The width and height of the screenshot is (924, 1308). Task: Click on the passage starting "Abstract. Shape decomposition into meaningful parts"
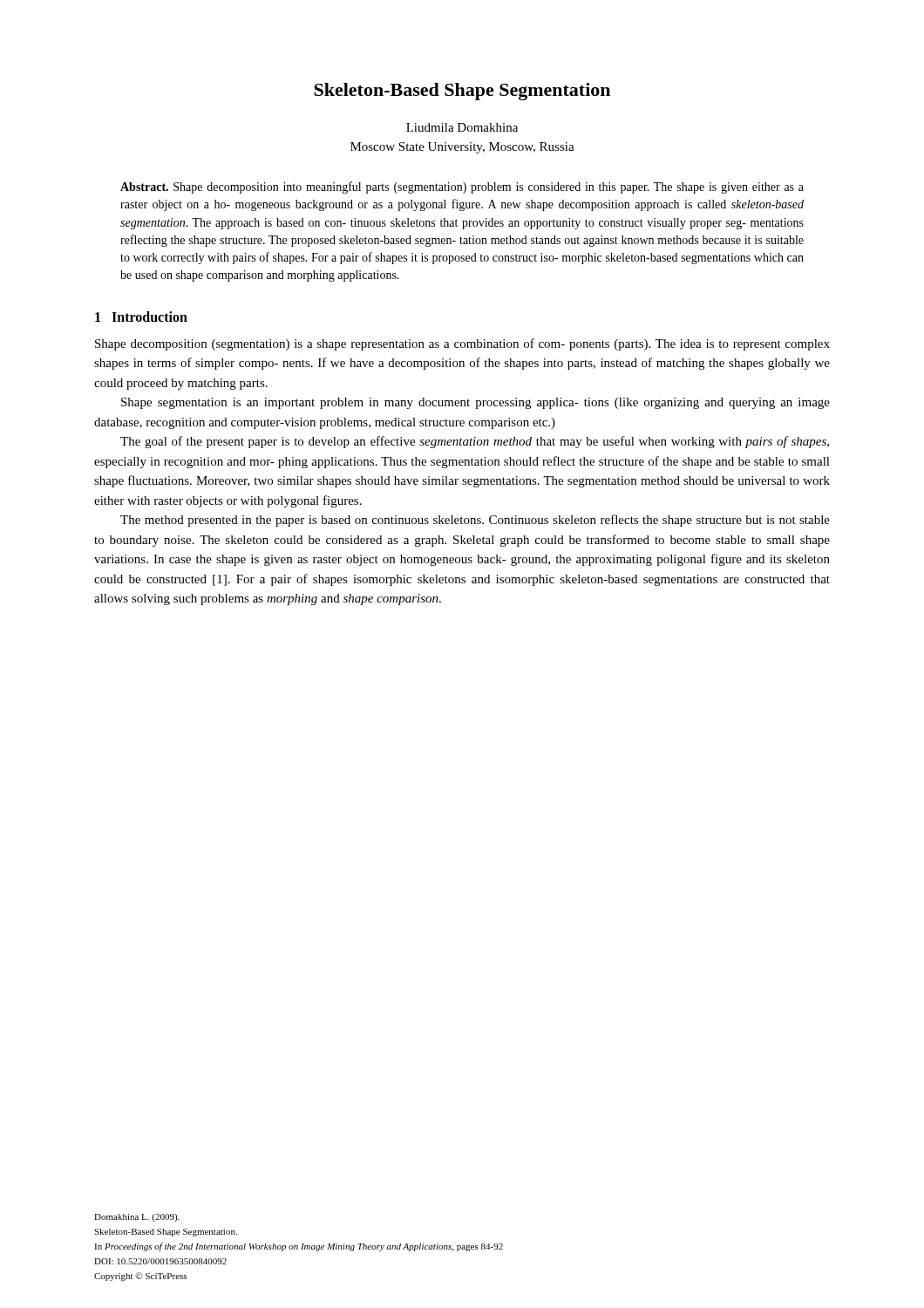click(462, 231)
